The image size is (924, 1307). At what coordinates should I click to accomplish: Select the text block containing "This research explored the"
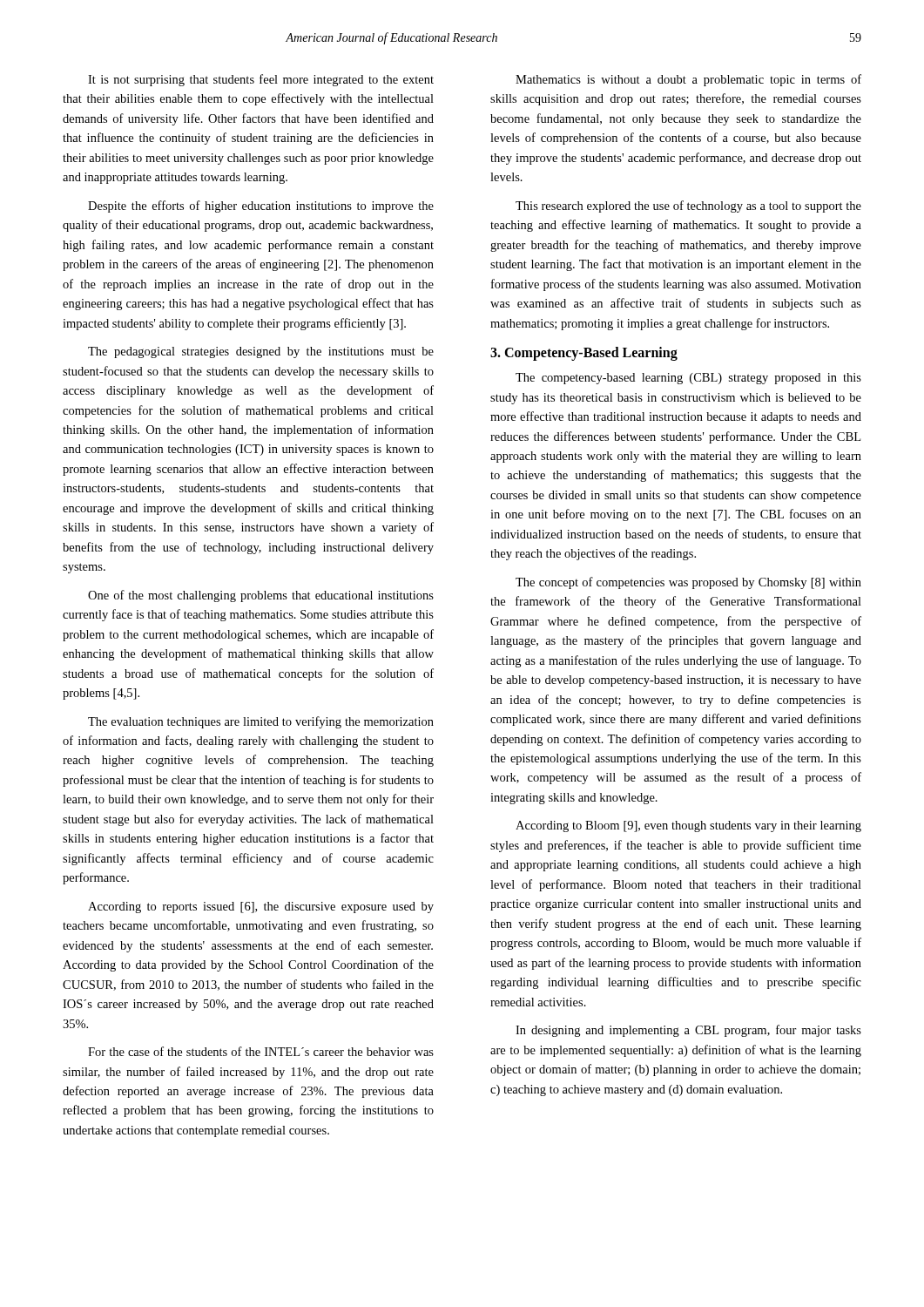676,264
